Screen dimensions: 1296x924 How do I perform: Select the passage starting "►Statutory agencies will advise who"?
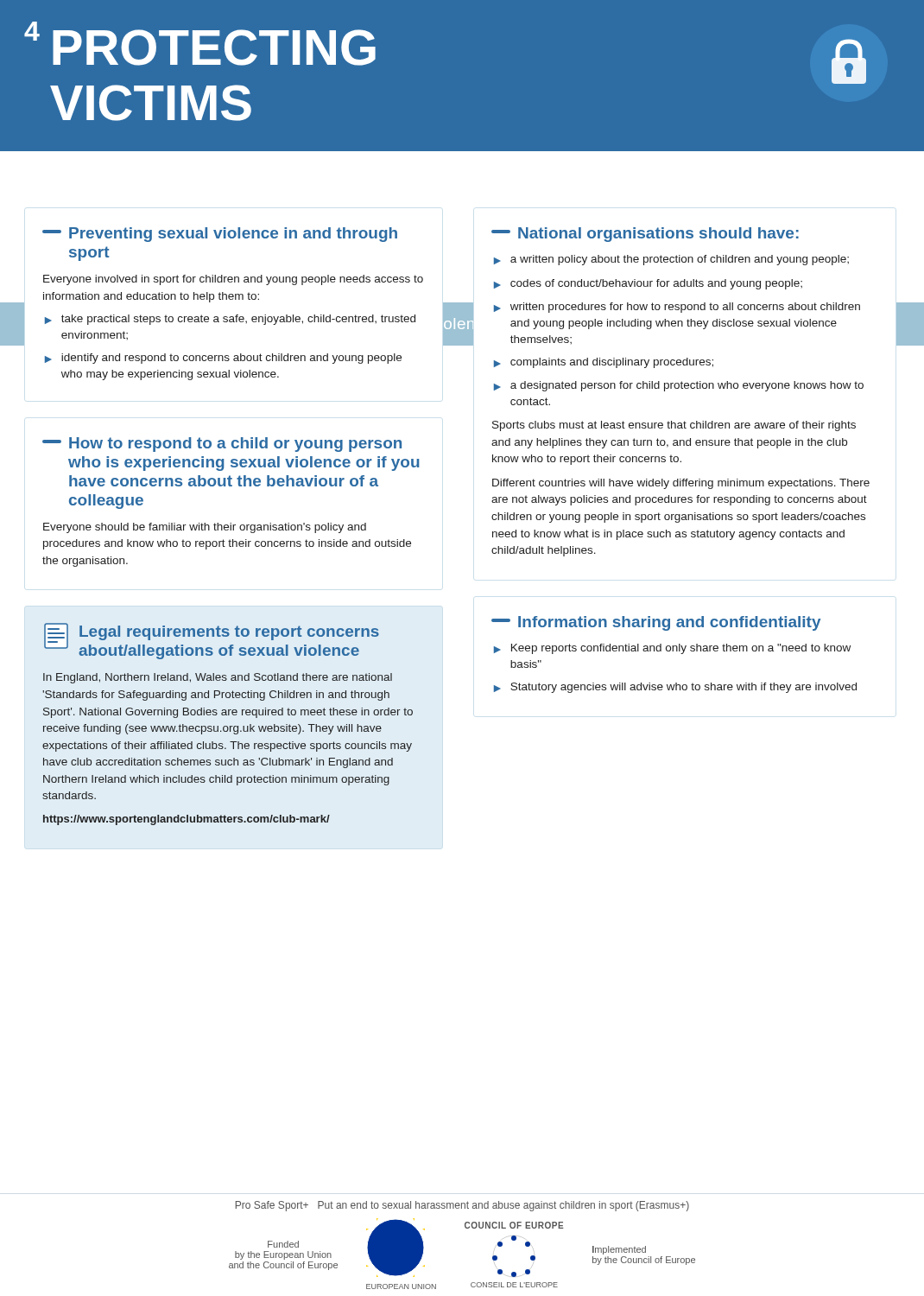click(674, 688)
